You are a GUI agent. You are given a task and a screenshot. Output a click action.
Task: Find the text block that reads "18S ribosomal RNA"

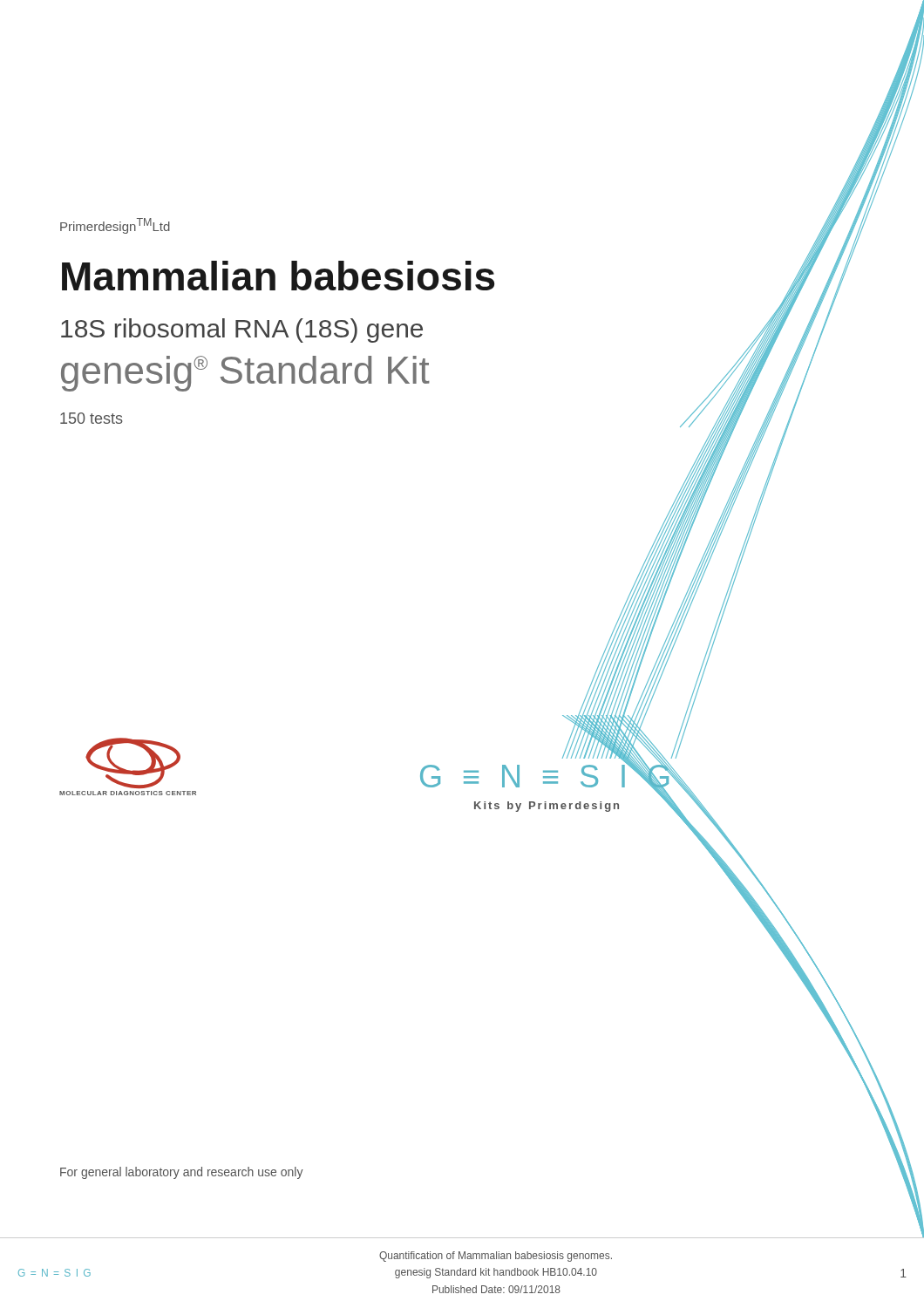242,328
